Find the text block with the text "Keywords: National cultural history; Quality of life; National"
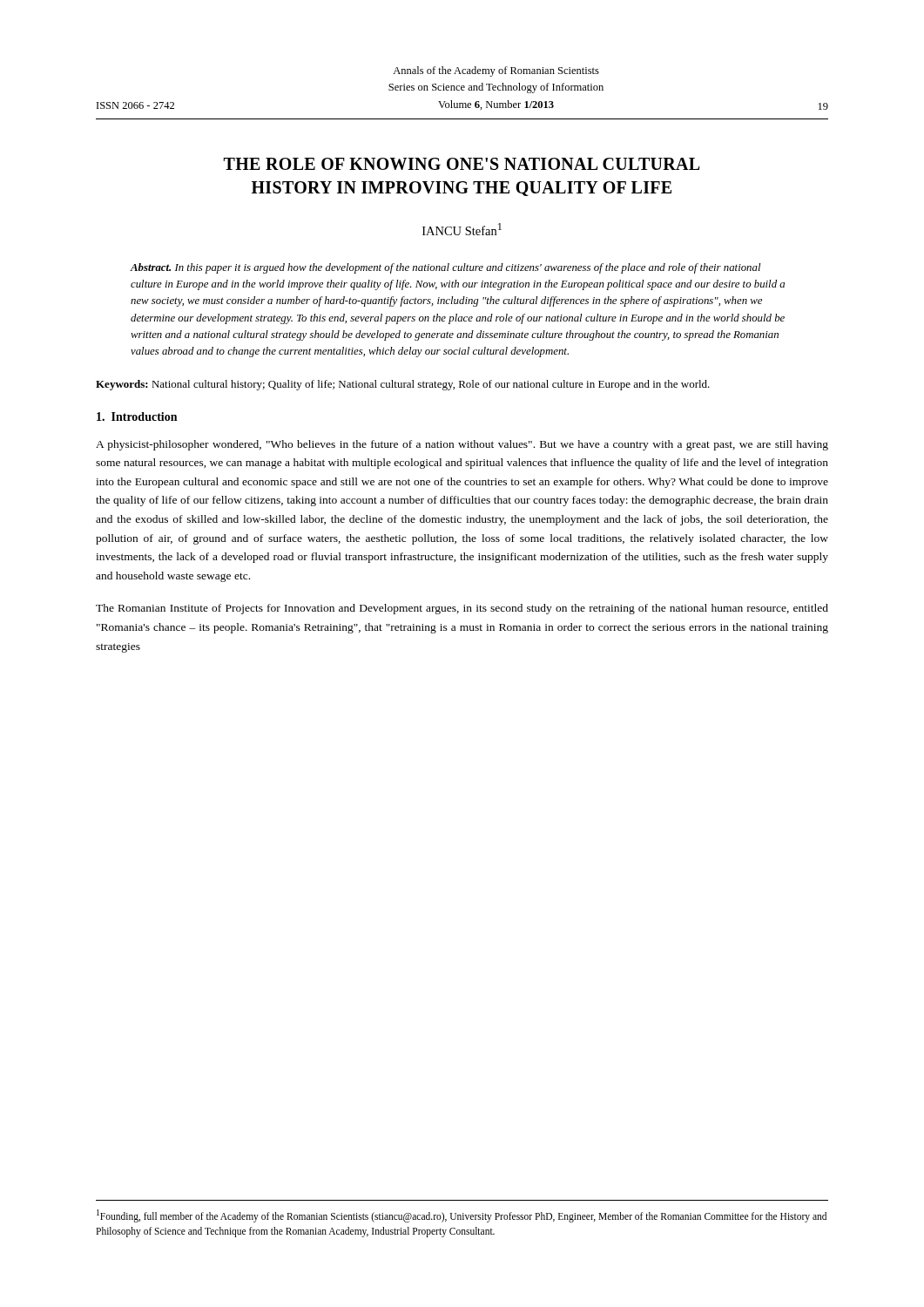Viewport: 924px width, 1307px height. (403, 384)
